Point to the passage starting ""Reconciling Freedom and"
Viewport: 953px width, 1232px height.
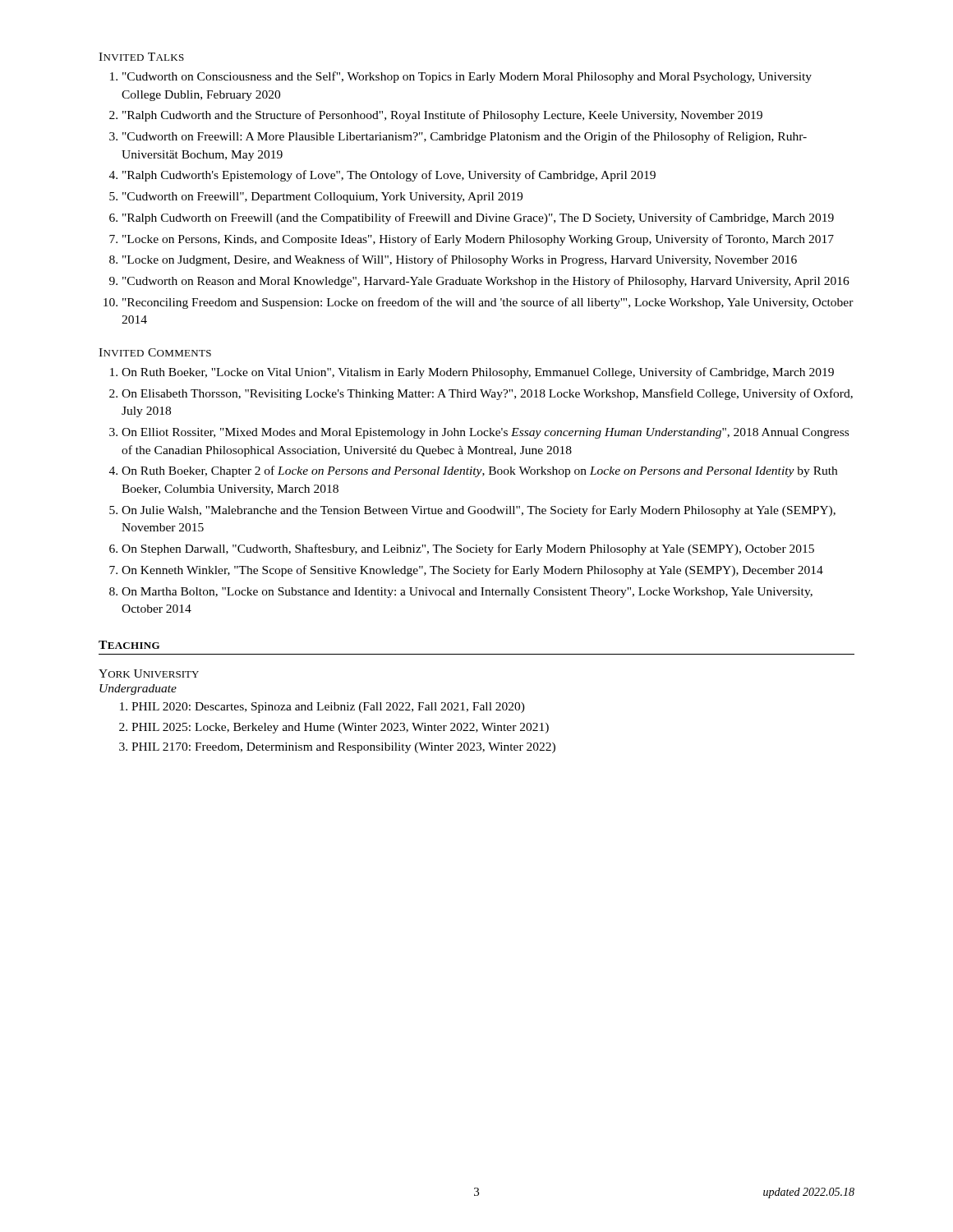point(487,310)
